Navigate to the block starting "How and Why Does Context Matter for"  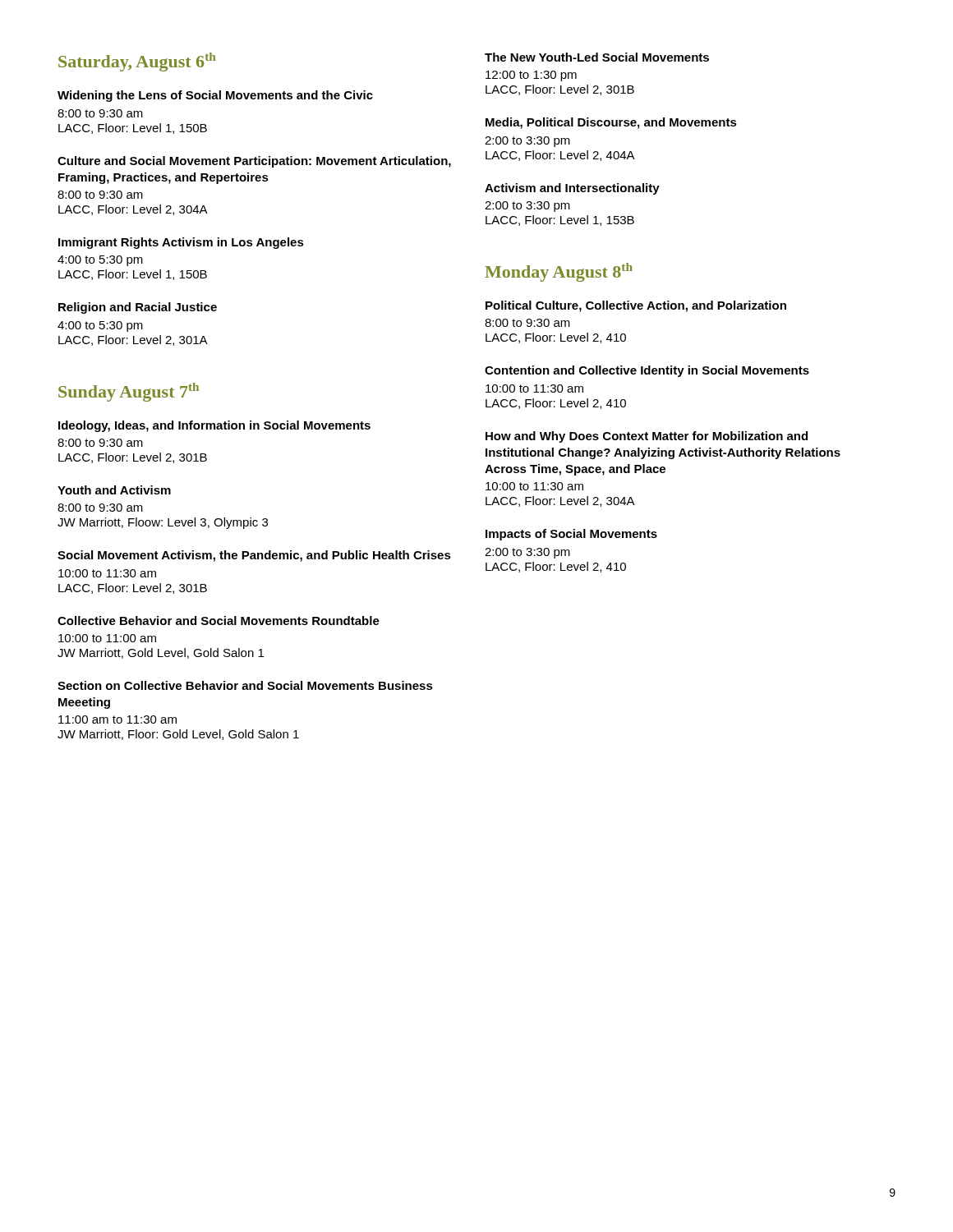pyautogui.click(x=647, y=437)
